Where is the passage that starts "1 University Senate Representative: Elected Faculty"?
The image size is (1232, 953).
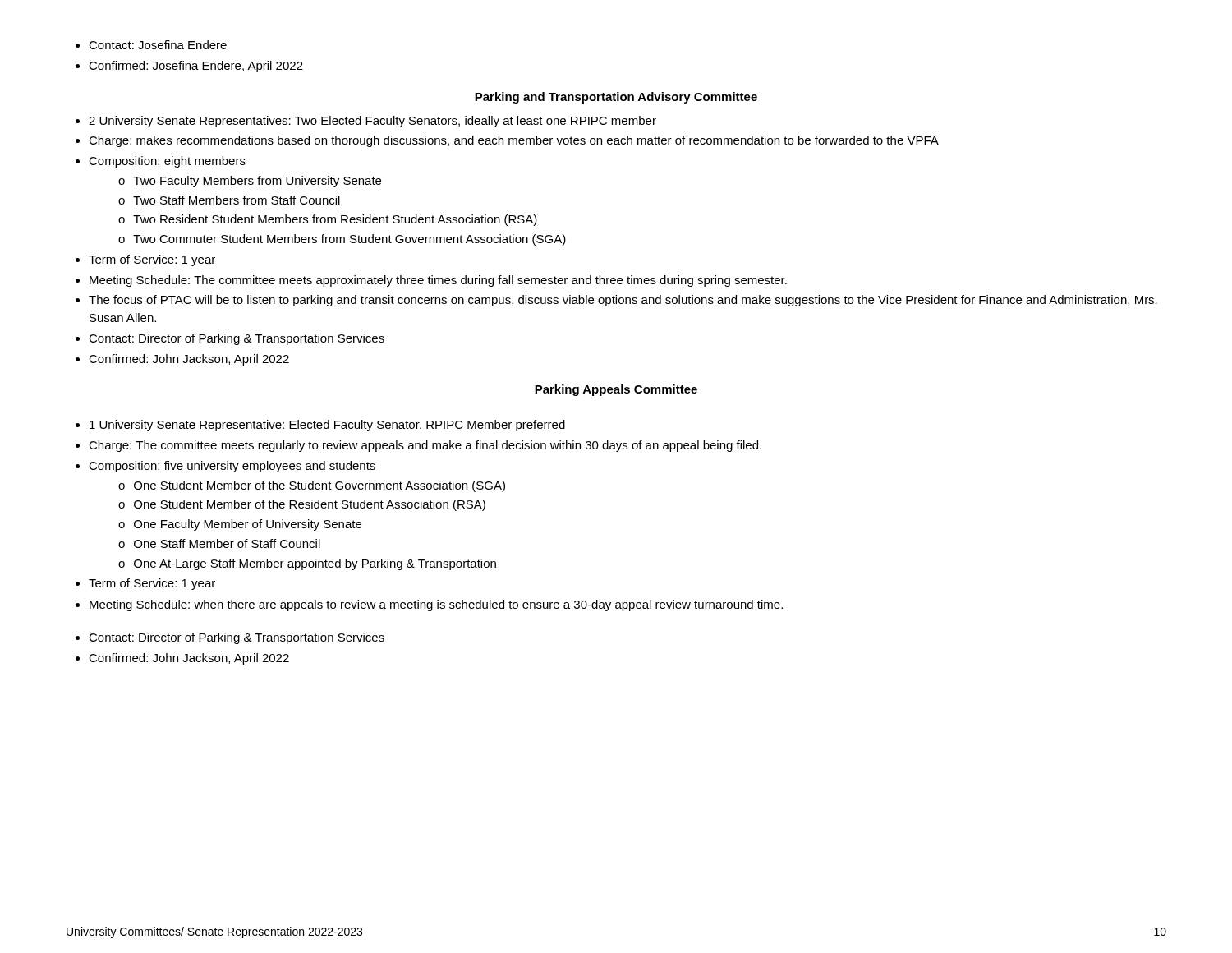[320, 426]
